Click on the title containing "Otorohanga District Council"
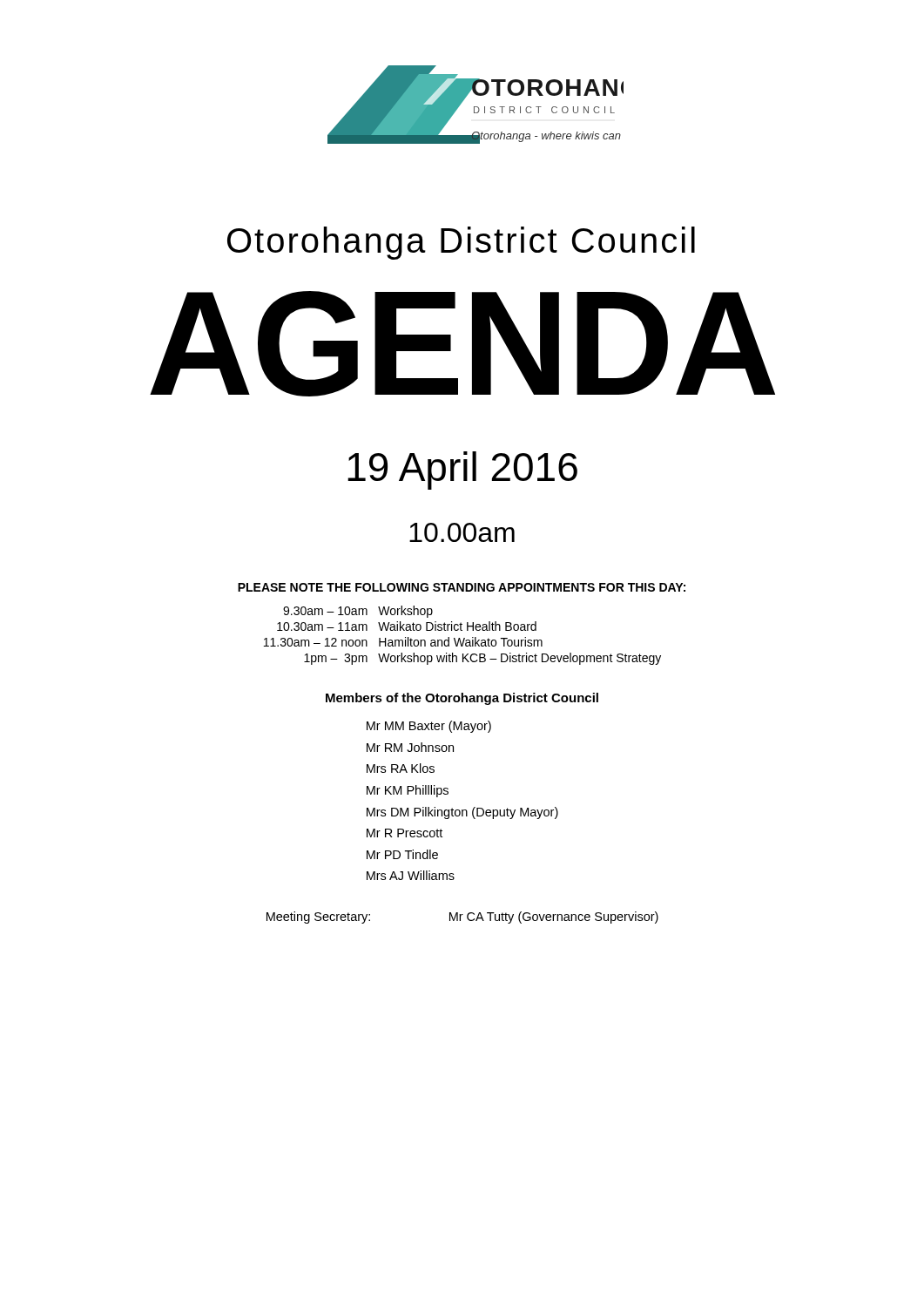This screenshot has width=924, height=1307. 462,240
